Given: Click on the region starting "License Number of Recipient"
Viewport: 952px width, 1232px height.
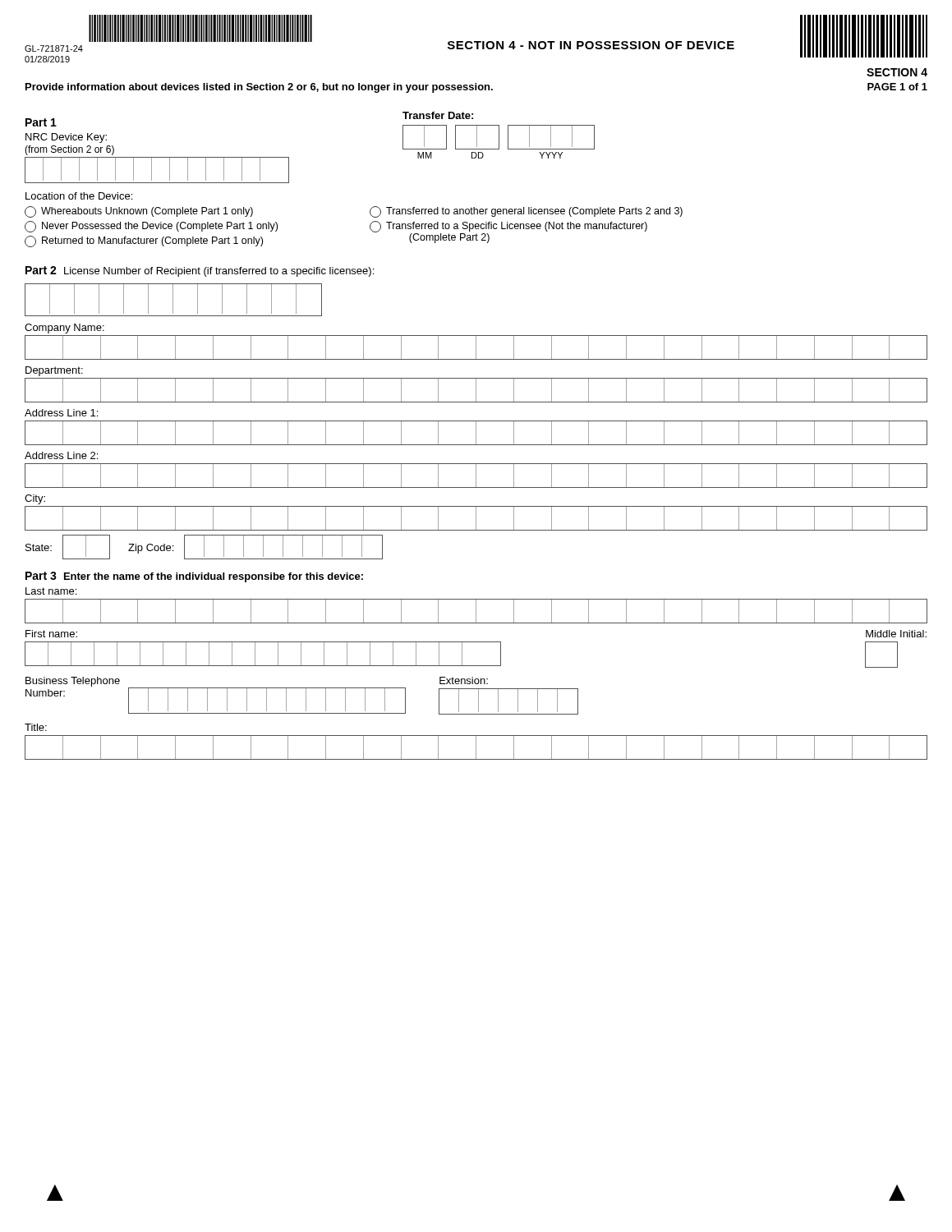Looking at the screenshot, I should [219, 271].
